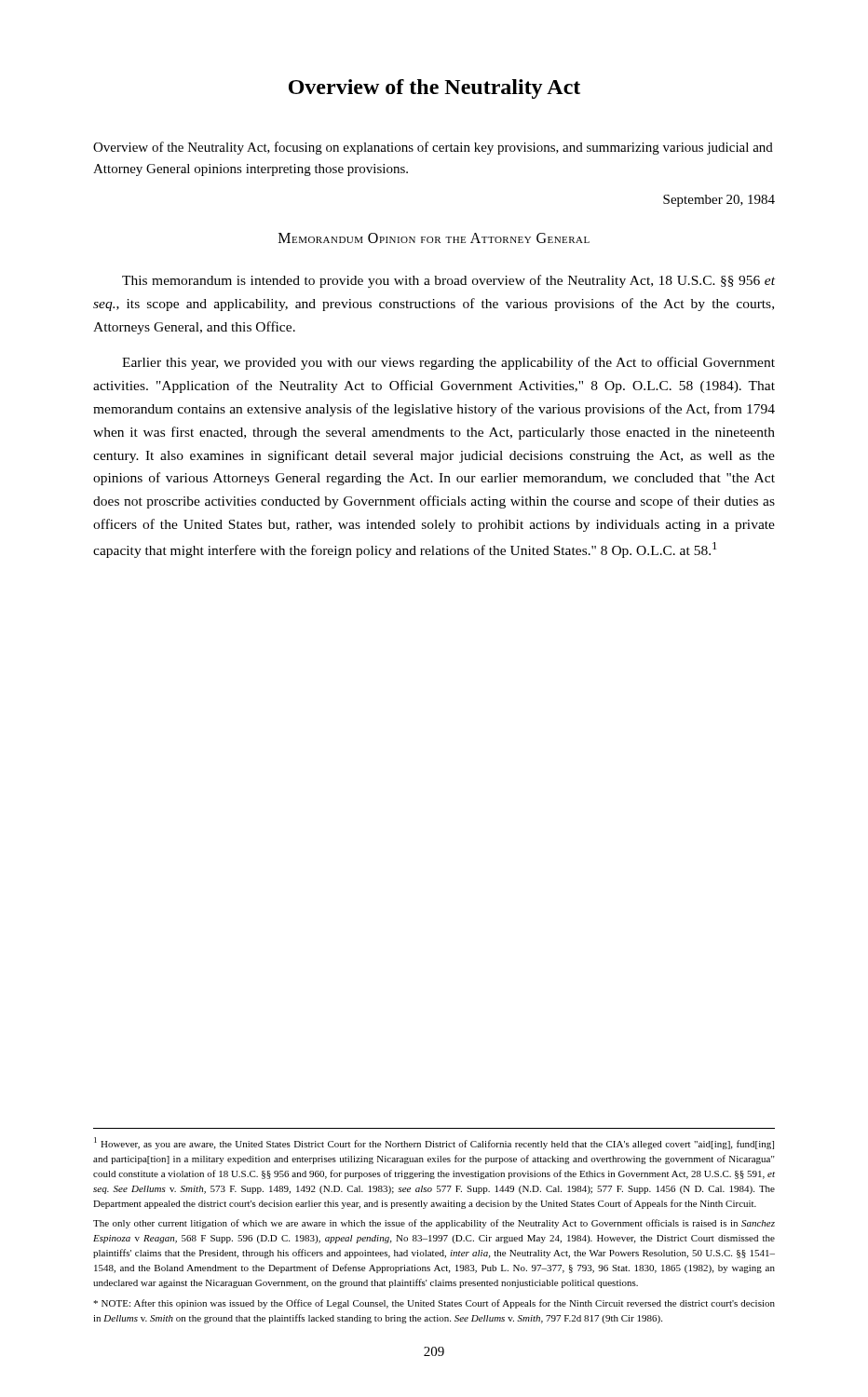The image size is (868, 1397).
Task: Click a section header
Action: tap(434, 238)
